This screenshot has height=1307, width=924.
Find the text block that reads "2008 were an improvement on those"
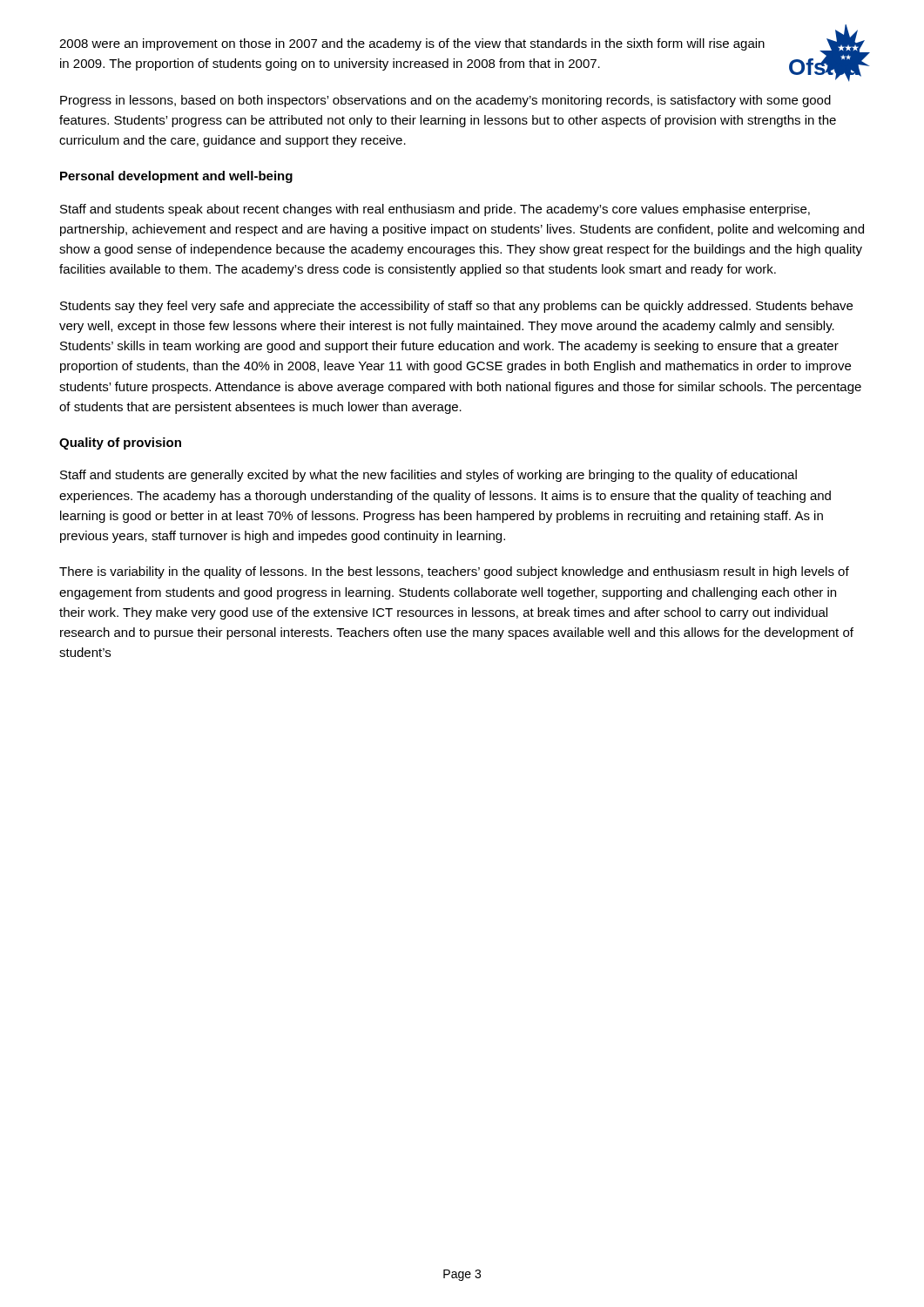point(412,53)
